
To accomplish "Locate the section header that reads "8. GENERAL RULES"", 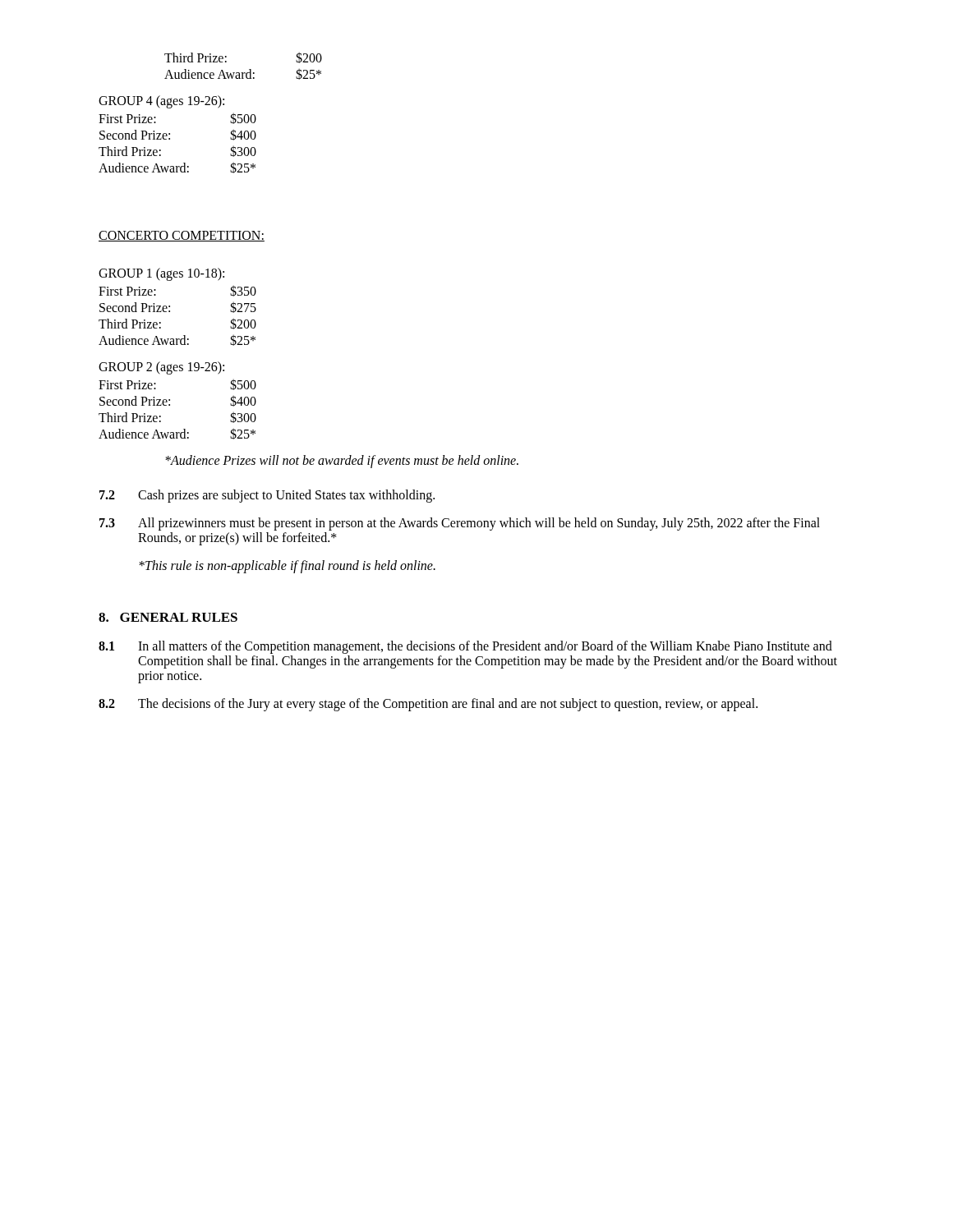I will (x=168, y=617).
